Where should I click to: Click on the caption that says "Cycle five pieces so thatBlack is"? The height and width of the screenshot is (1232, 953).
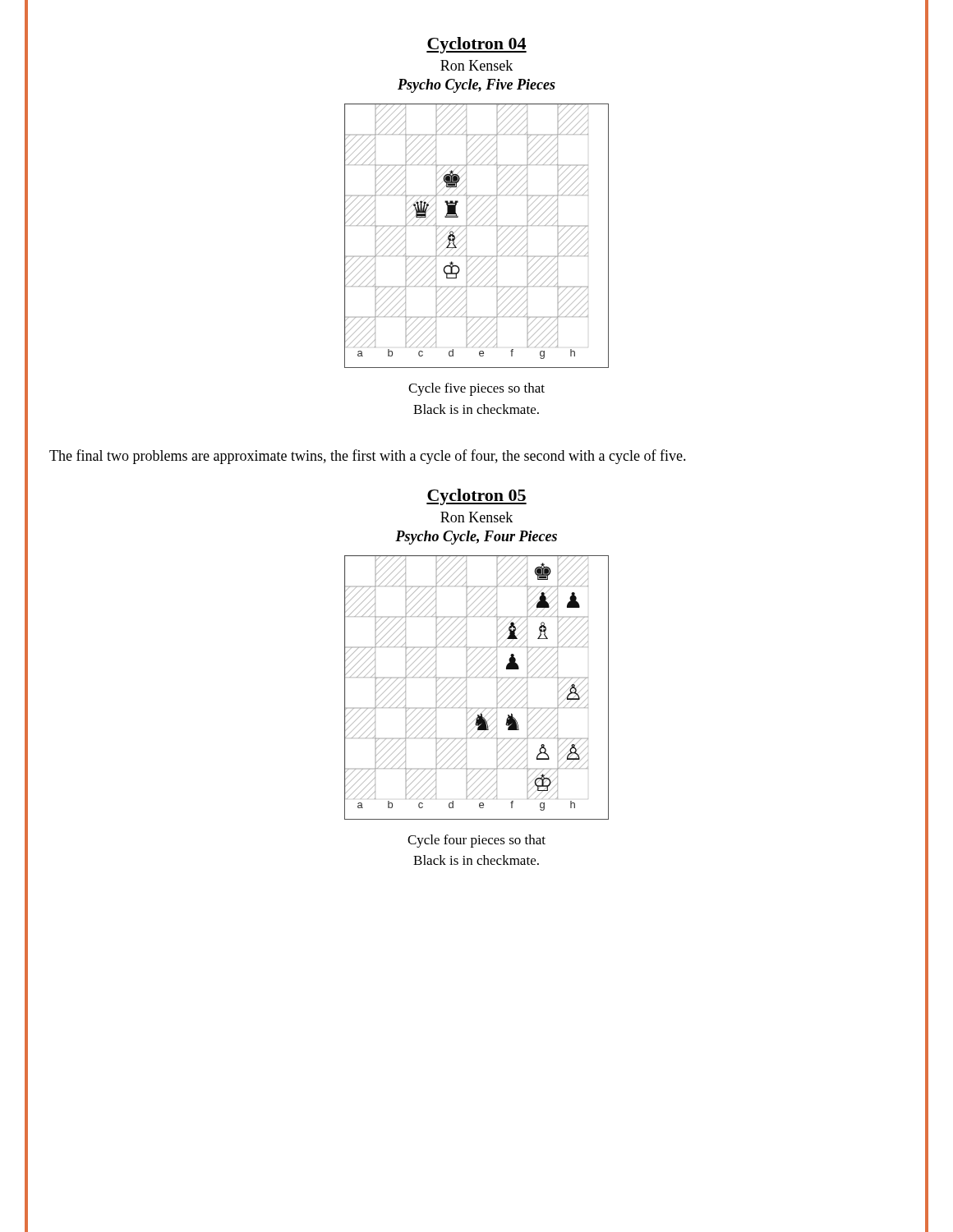coord(476,399)
